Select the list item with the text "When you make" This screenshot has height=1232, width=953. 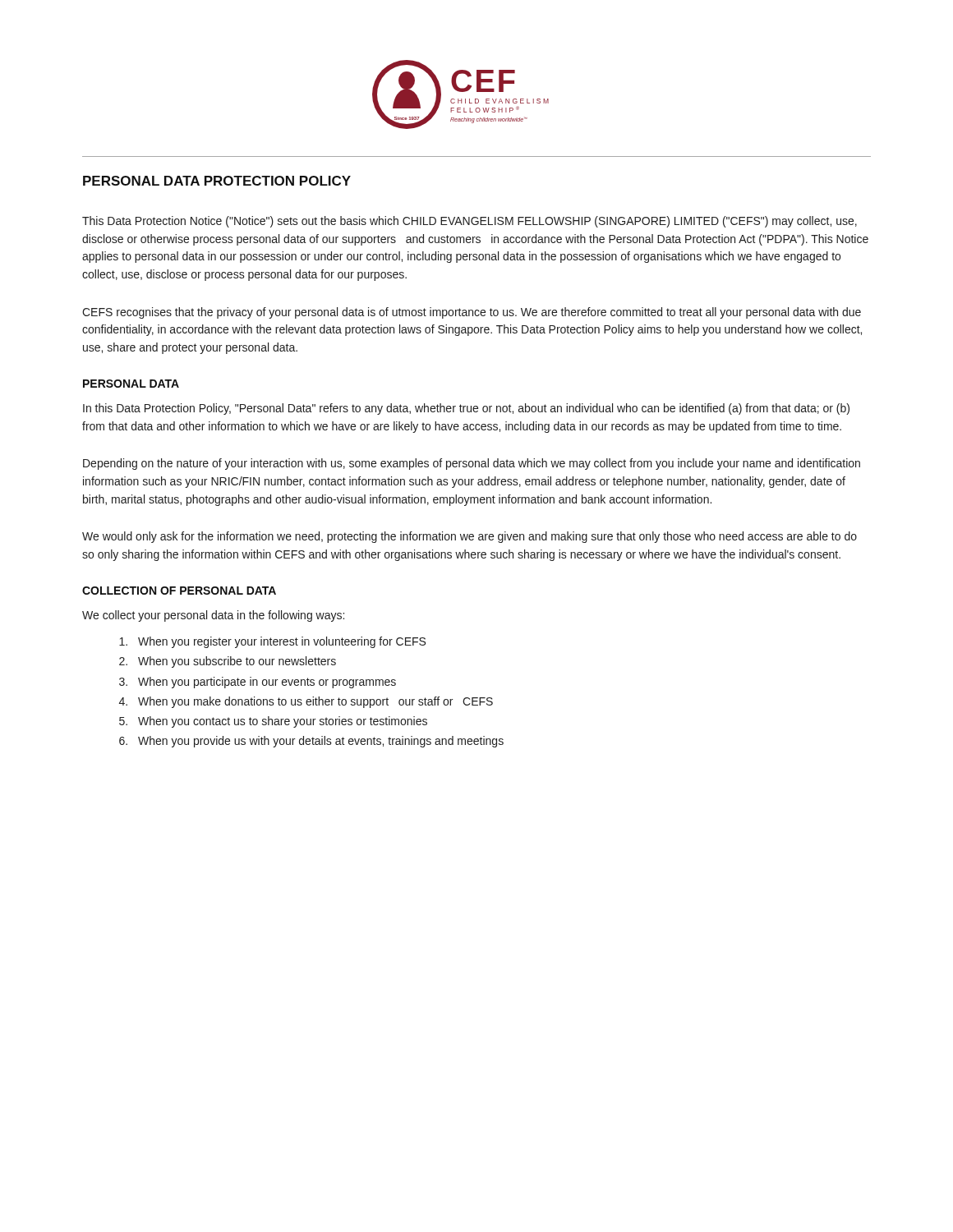coord(316,701)
